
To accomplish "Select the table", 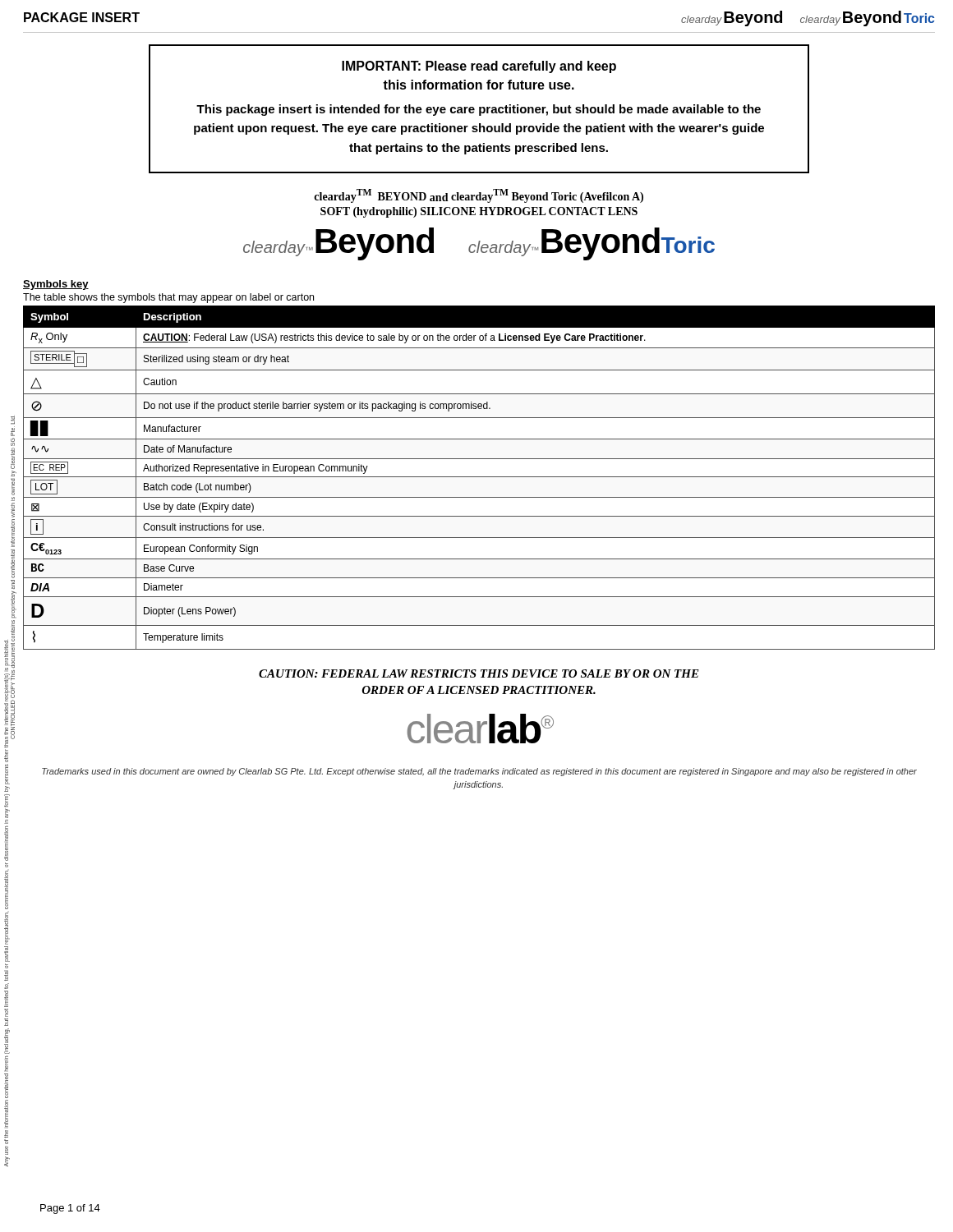I will (479, 478).
